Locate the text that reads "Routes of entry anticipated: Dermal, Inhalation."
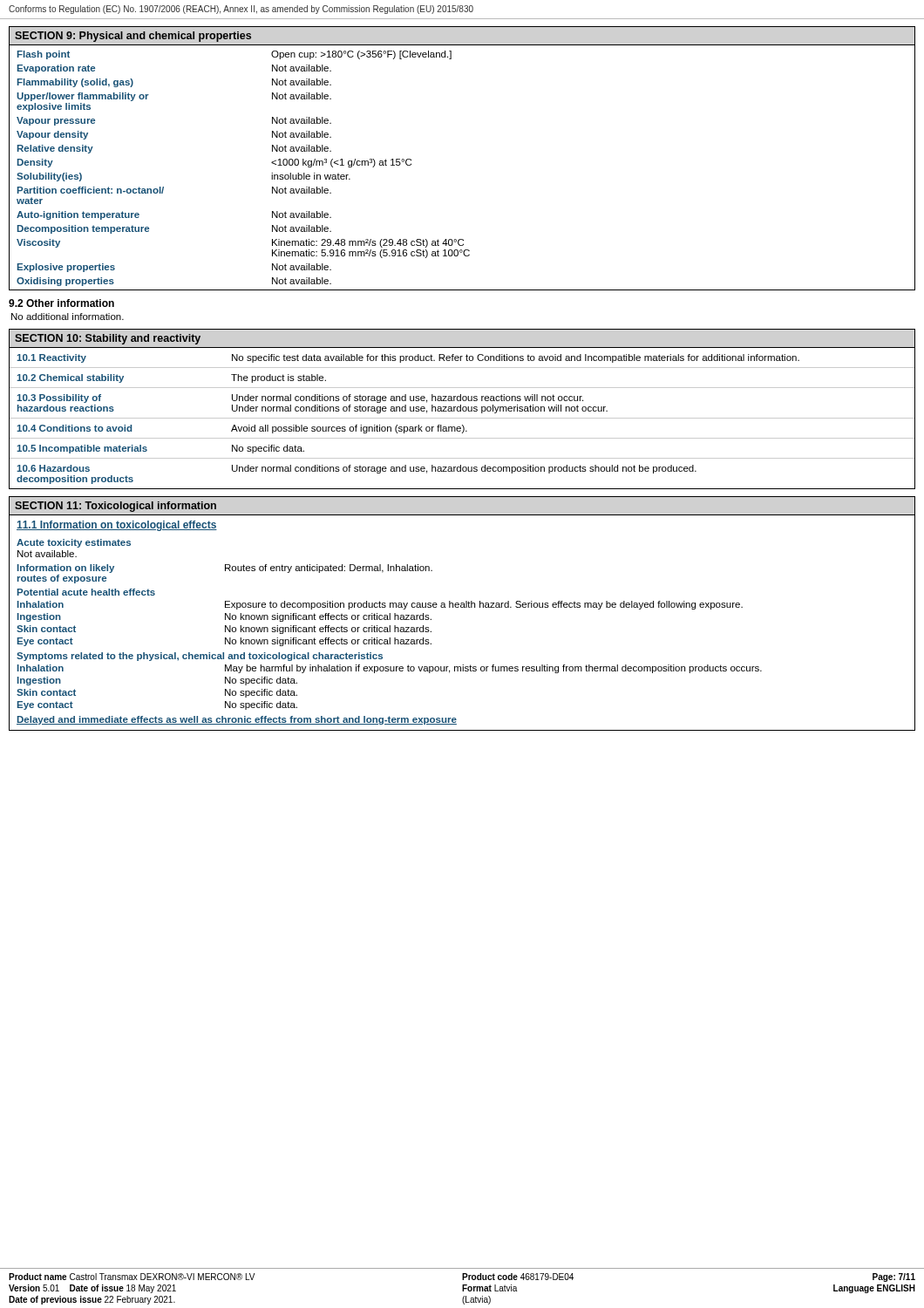Screen dimensions: 1308x924 (329, 568)
